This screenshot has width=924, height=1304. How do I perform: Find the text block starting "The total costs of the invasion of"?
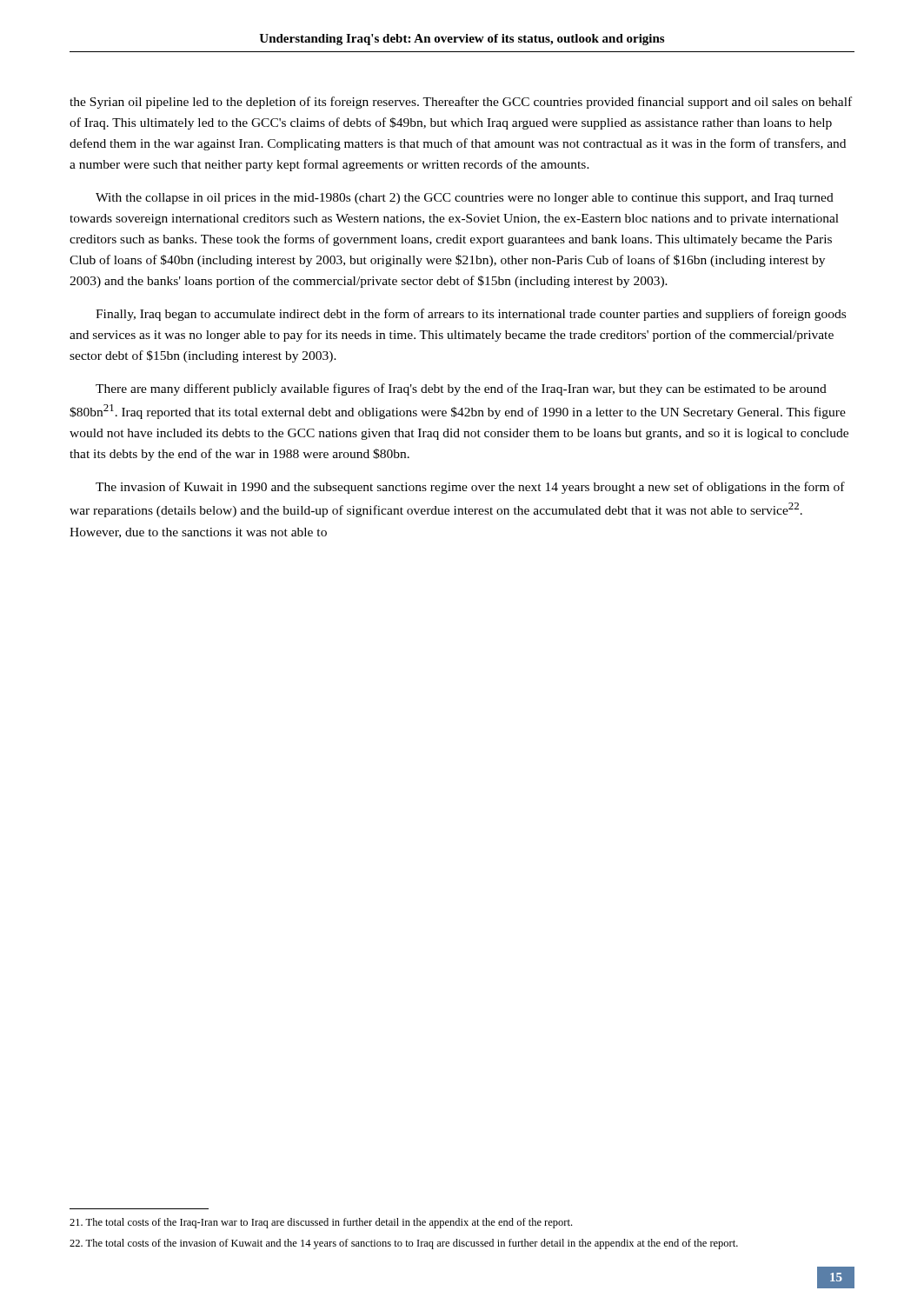[404, 1243]
